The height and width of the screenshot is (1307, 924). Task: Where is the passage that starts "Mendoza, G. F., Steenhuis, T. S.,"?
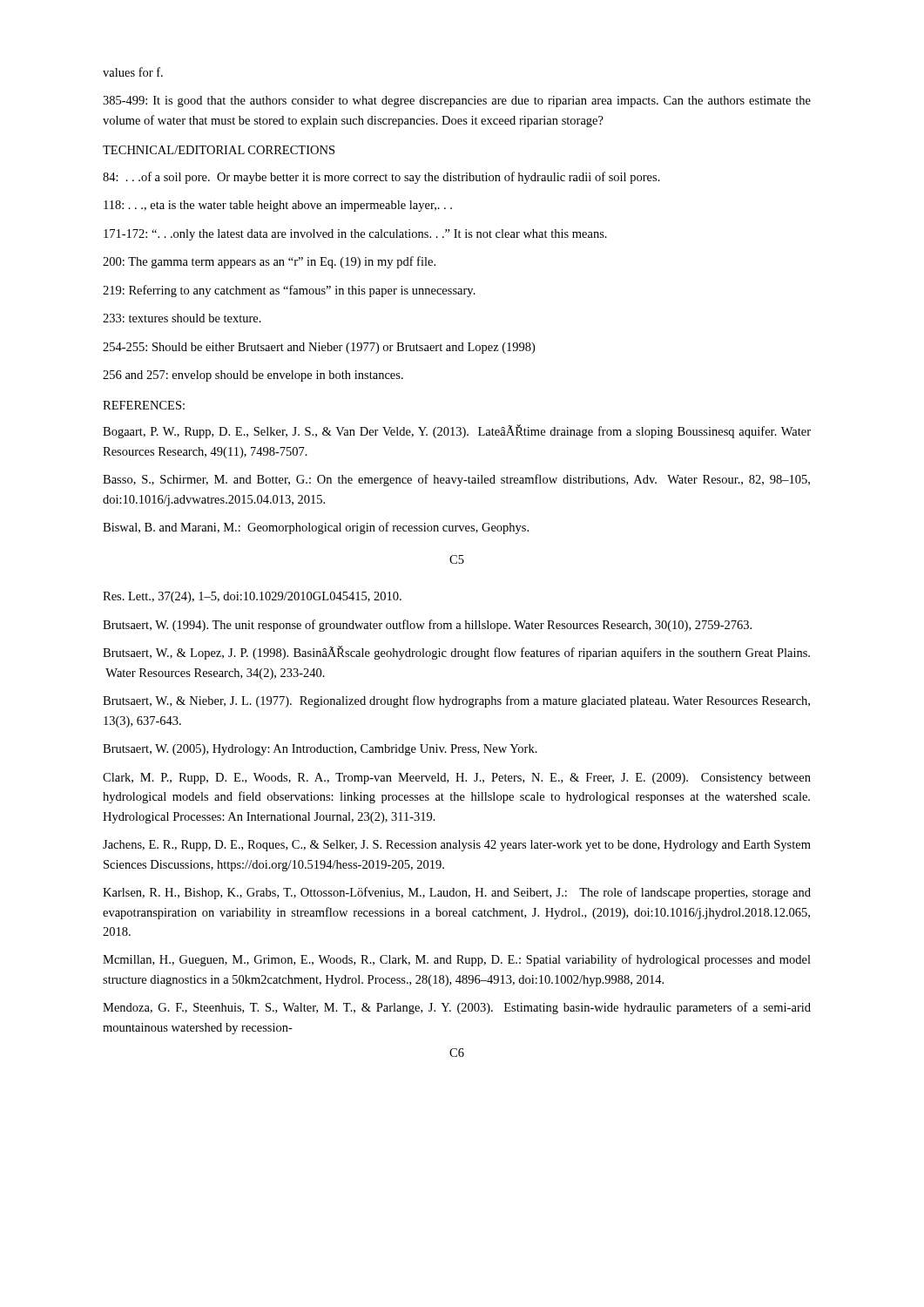(x=457, y=1017)
